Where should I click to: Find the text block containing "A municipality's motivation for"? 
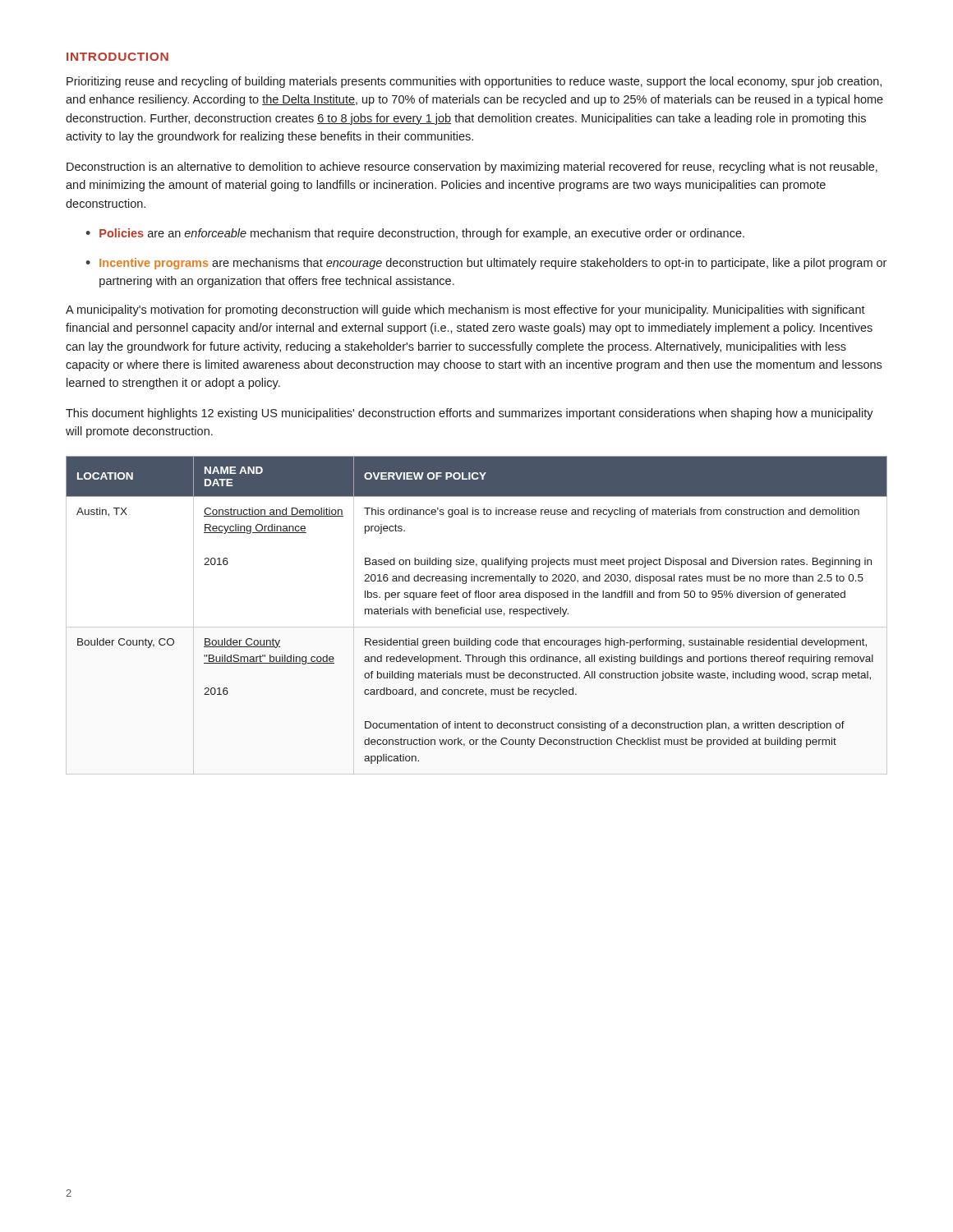tap(474, 346)
